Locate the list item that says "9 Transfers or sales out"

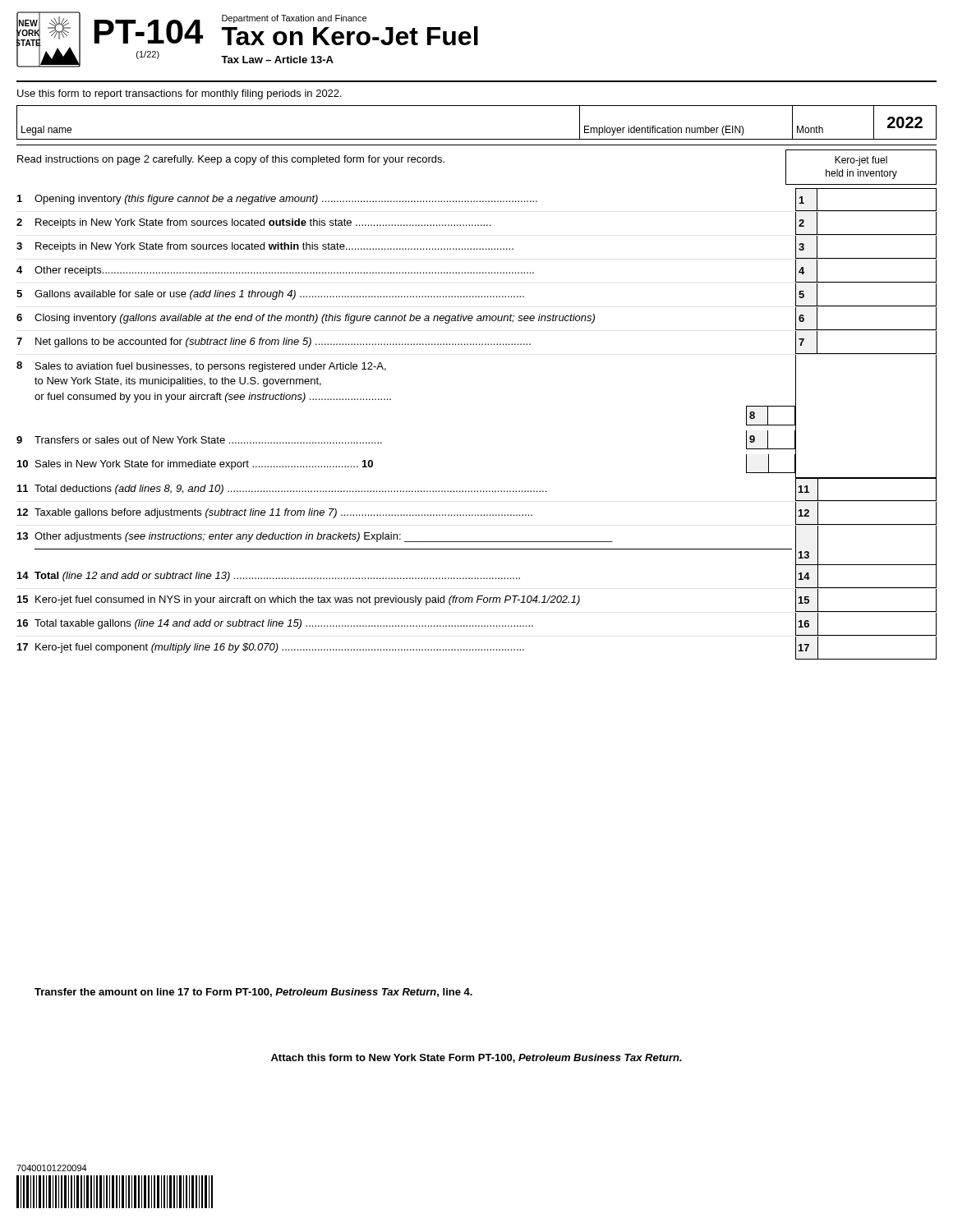point(125,438)
